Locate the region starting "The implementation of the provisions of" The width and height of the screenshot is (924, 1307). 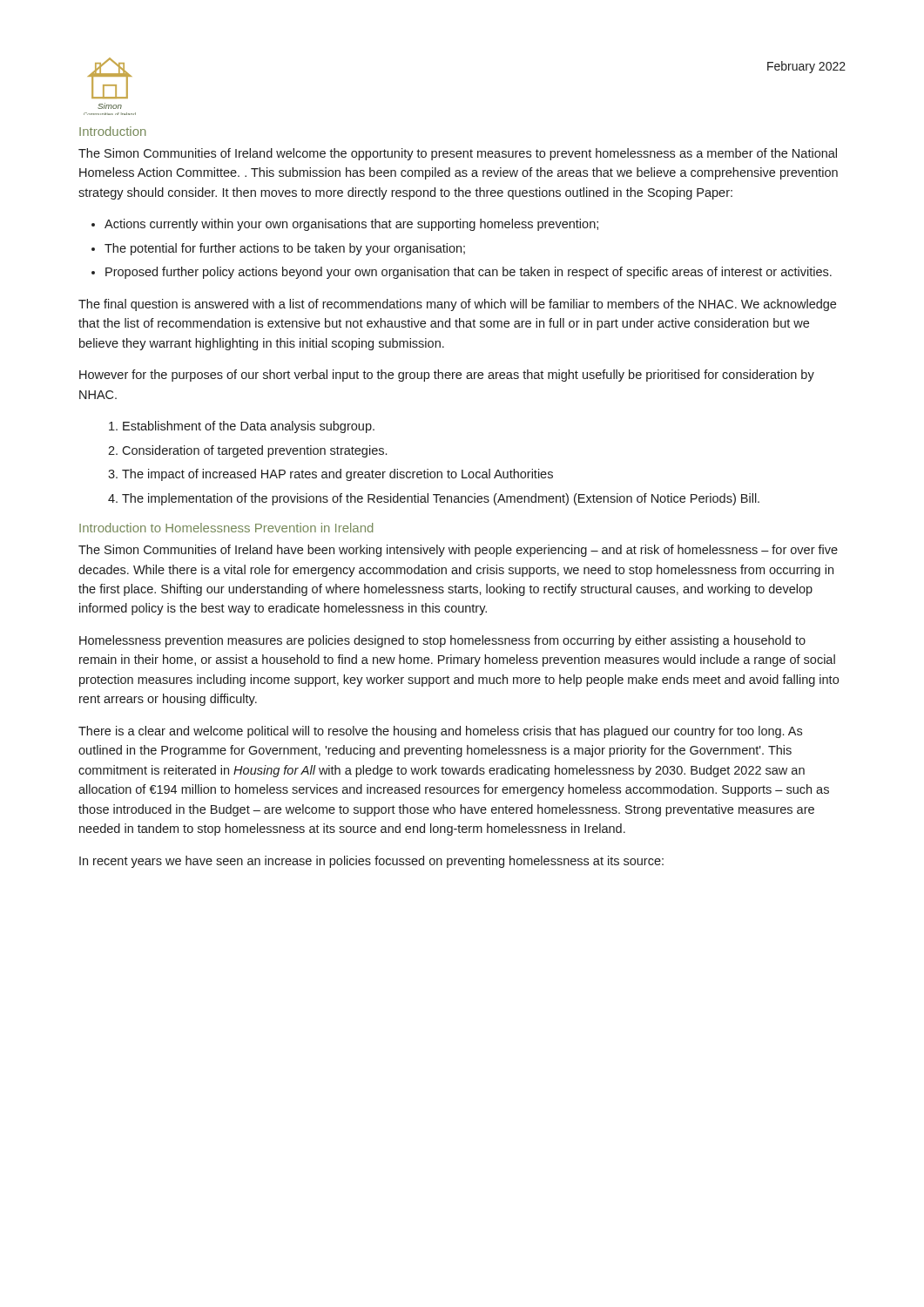[441, 498]
